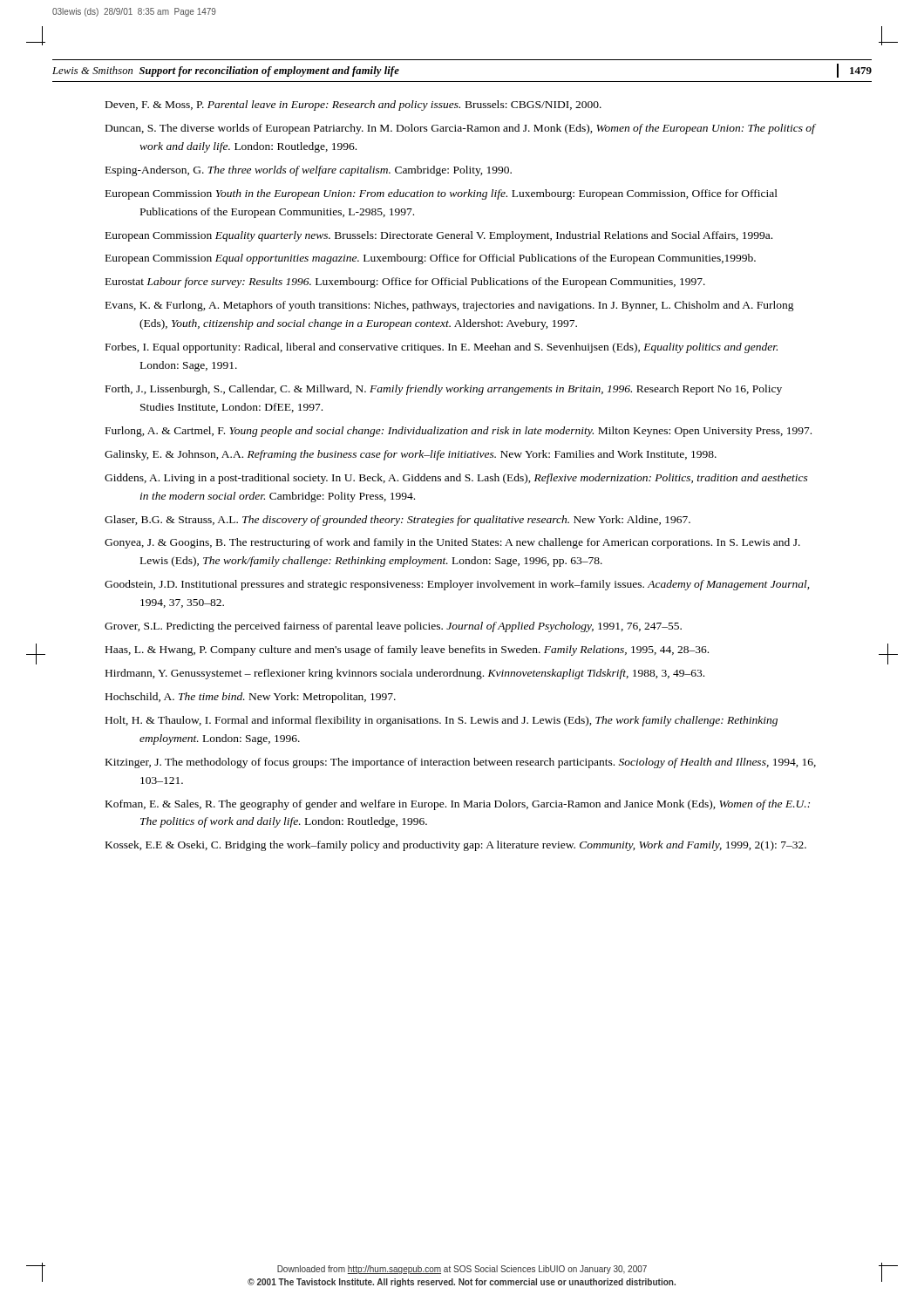
Task: Navigate to the region starting "Holt, H. & Thaulow, I."
Action: (441, 729)
